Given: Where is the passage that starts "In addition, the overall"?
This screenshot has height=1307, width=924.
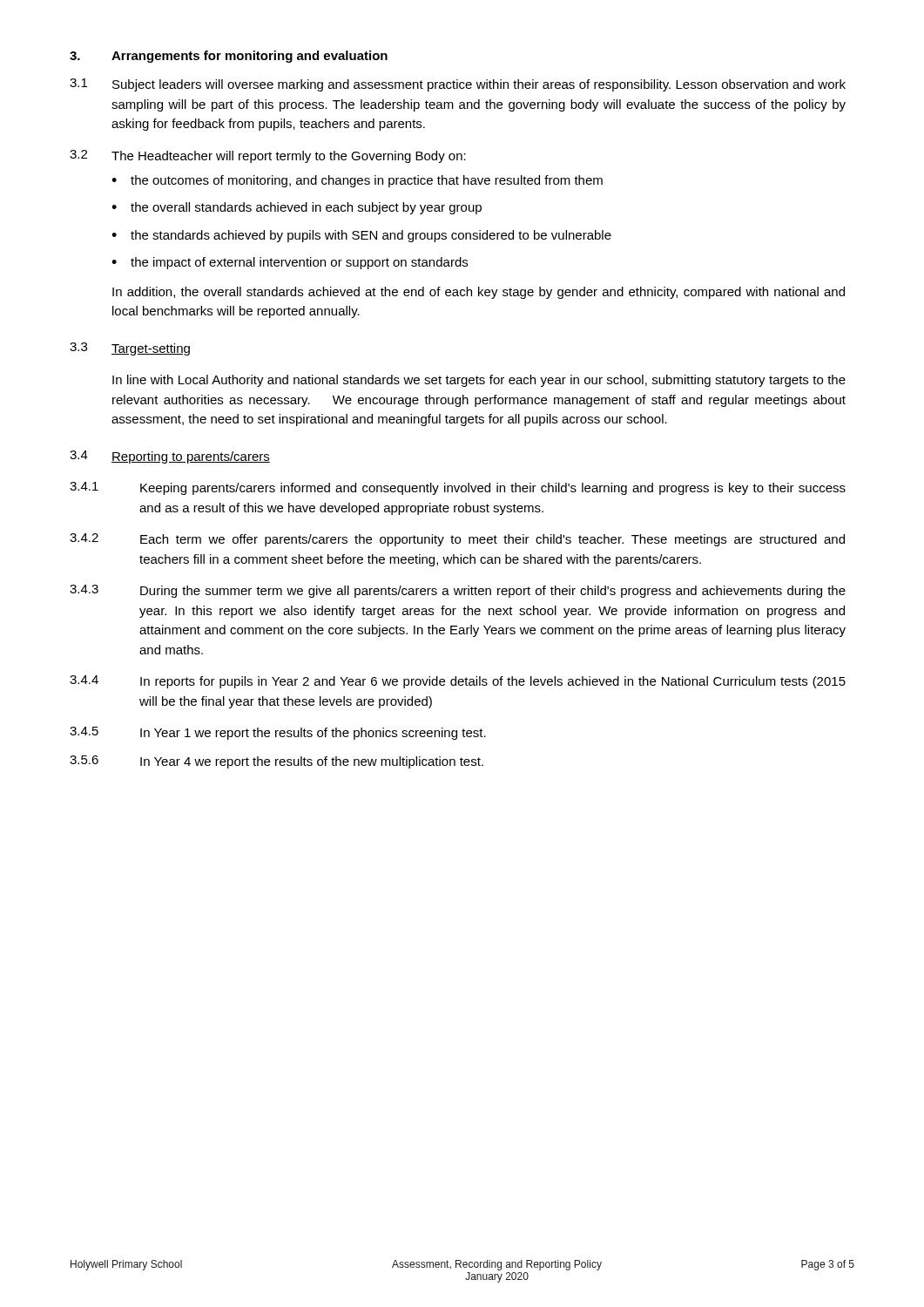Looking at the screenshot, I should [x=479, y=301].
